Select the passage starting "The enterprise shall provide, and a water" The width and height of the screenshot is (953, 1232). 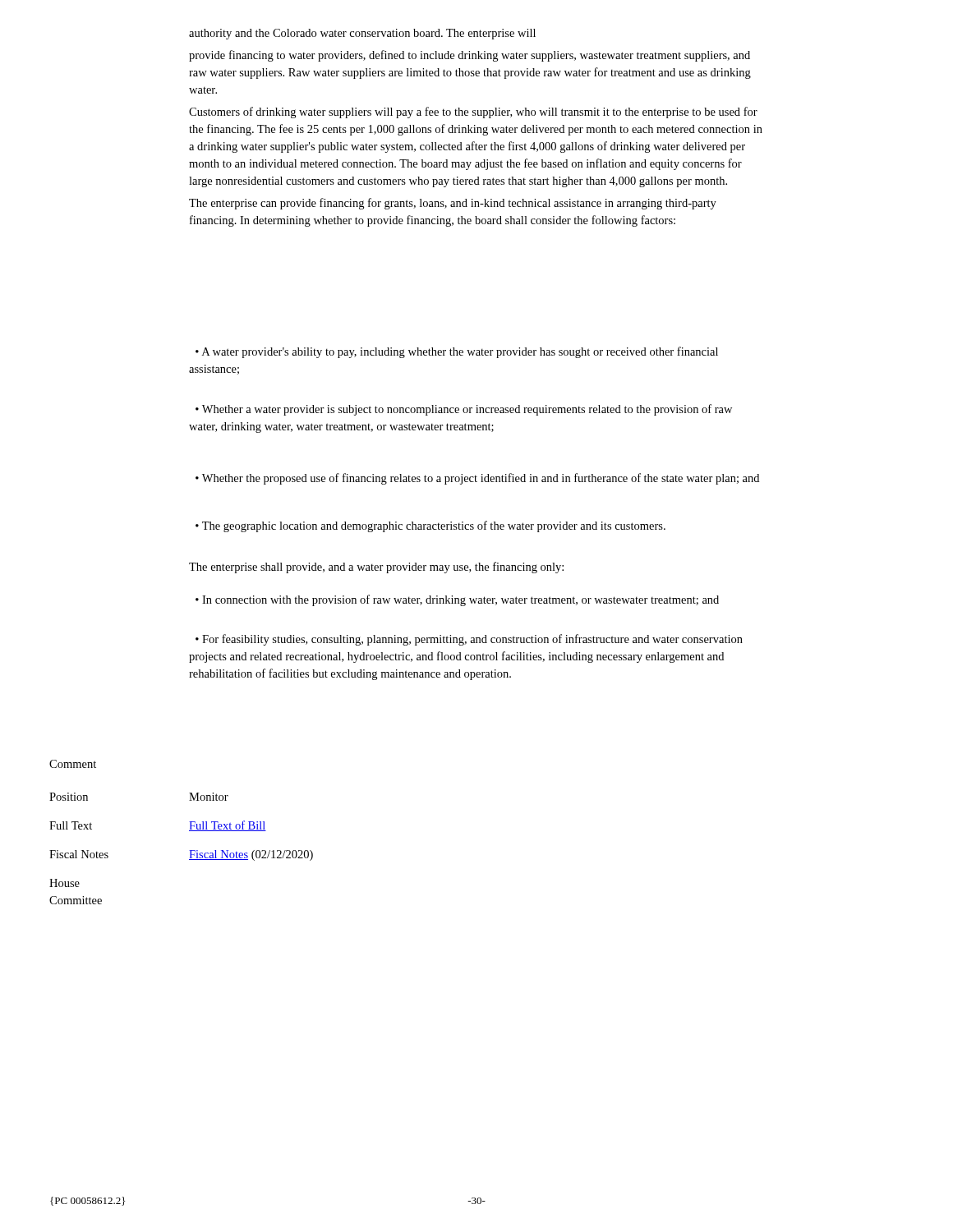[377, 567]
